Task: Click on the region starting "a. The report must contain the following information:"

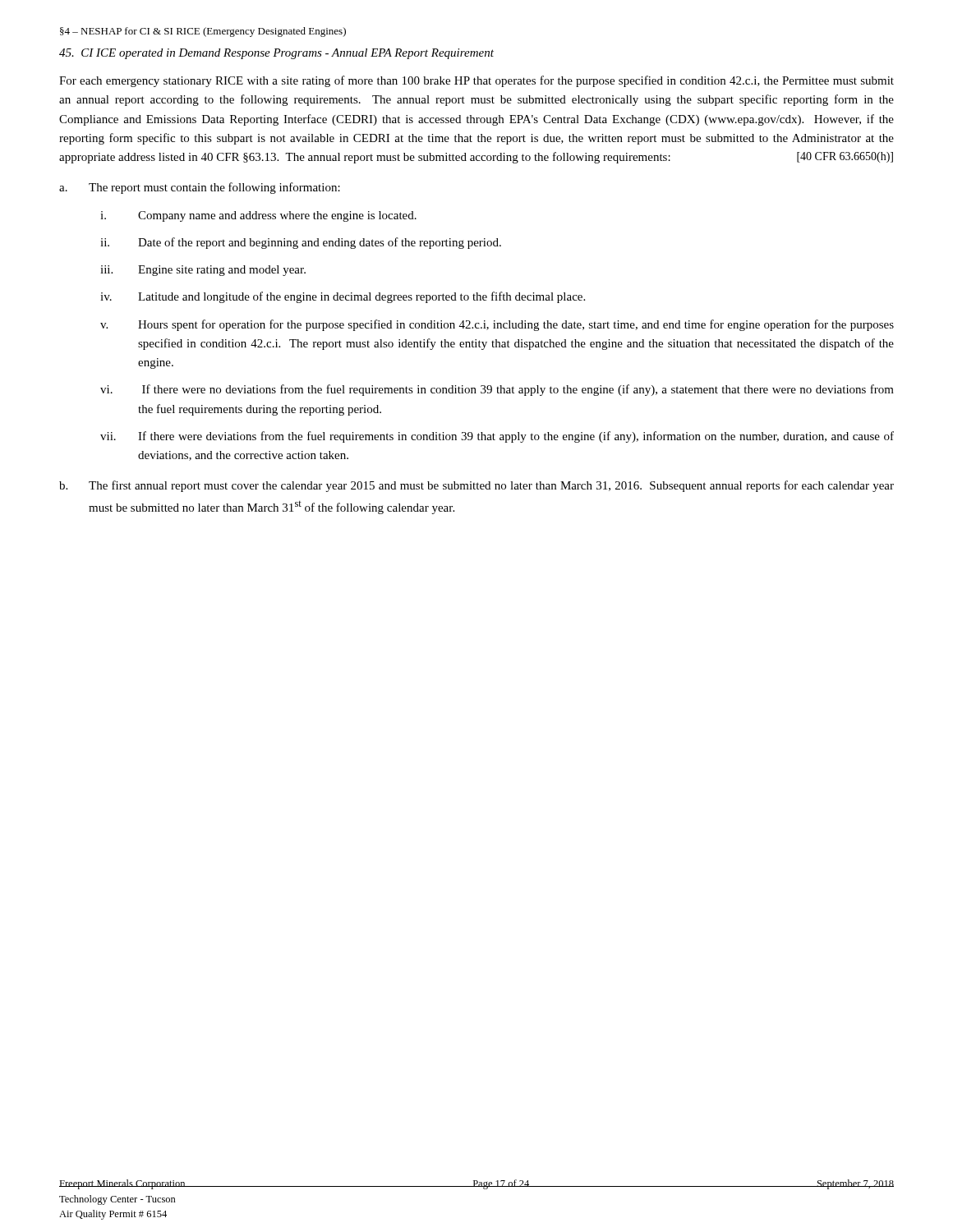Action: click(x=200, y=188)
